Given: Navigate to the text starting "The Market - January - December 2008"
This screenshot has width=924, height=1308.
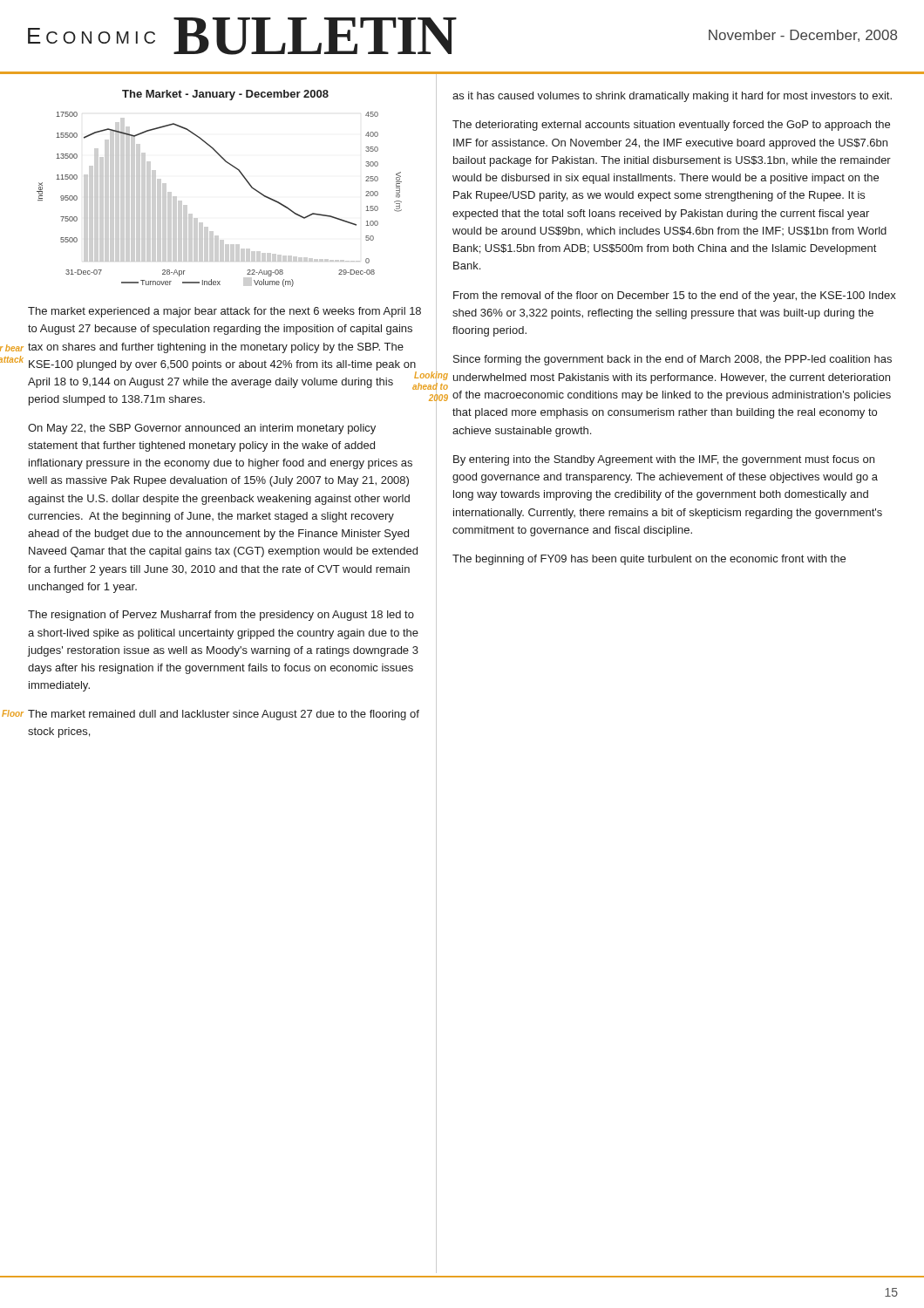Looking at the screenshot, I should click(225, 94).
